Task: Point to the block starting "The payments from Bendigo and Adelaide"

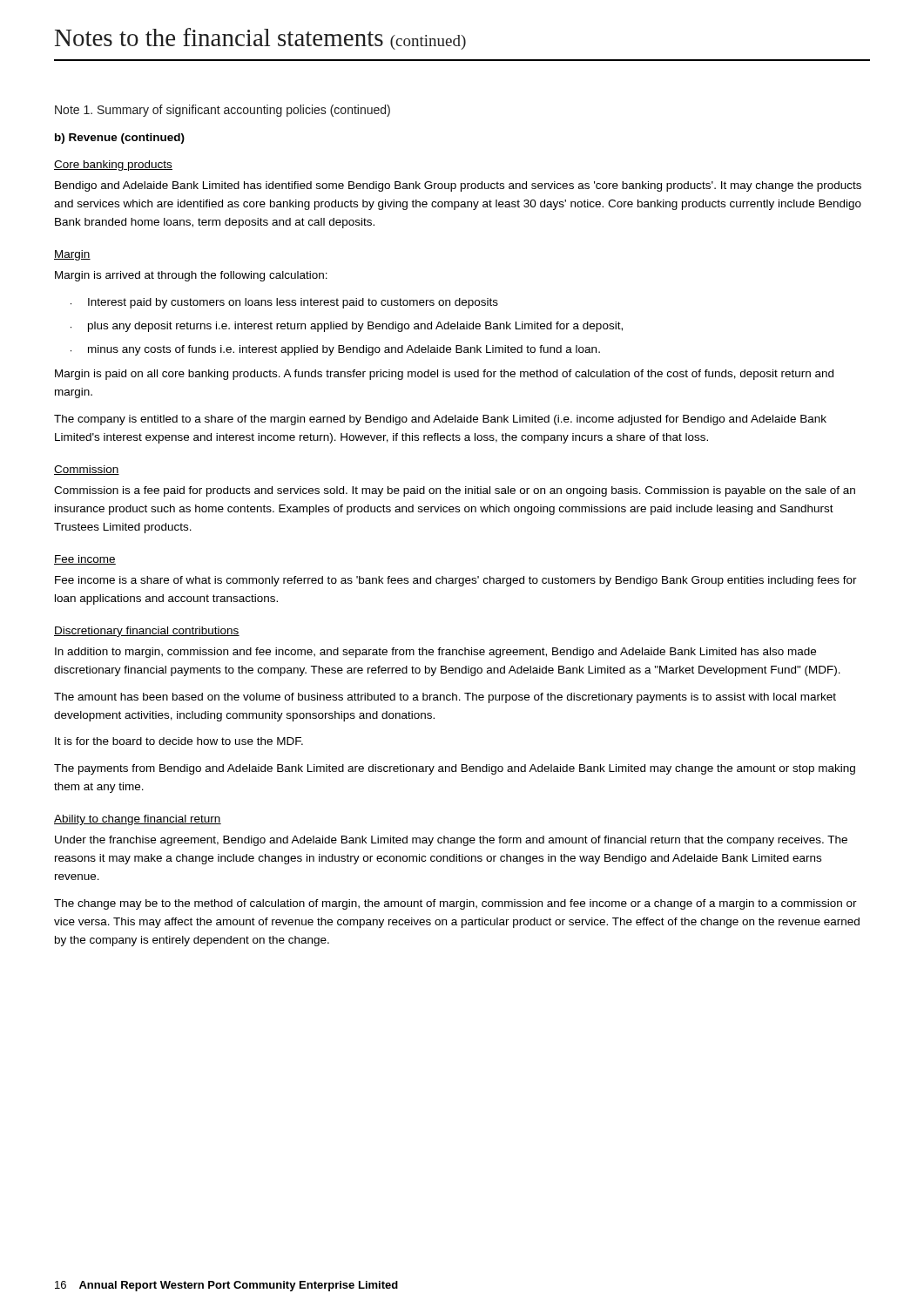Action: [x=462, y=778]
